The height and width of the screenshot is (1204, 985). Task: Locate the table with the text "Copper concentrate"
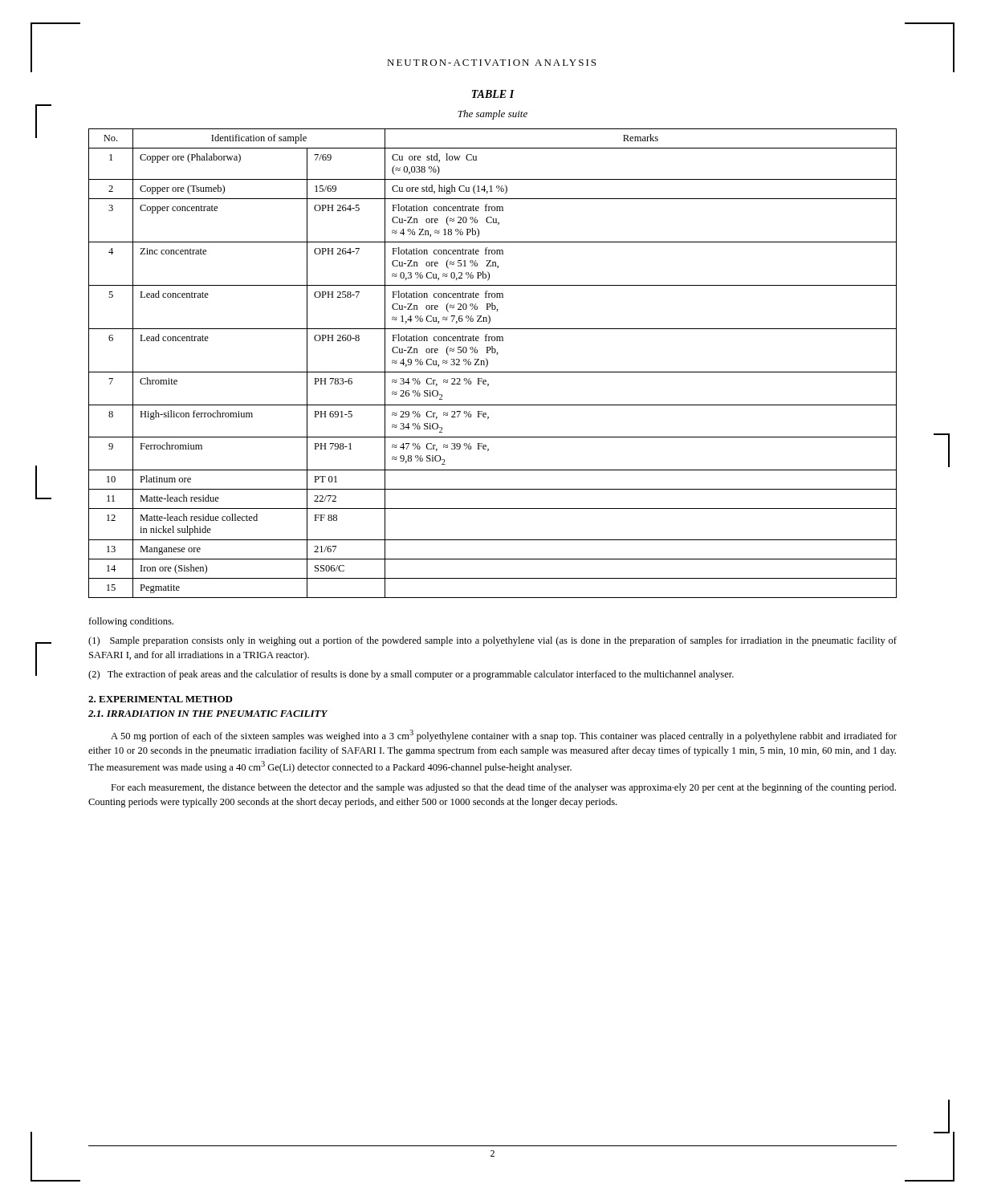click(492, 363)
